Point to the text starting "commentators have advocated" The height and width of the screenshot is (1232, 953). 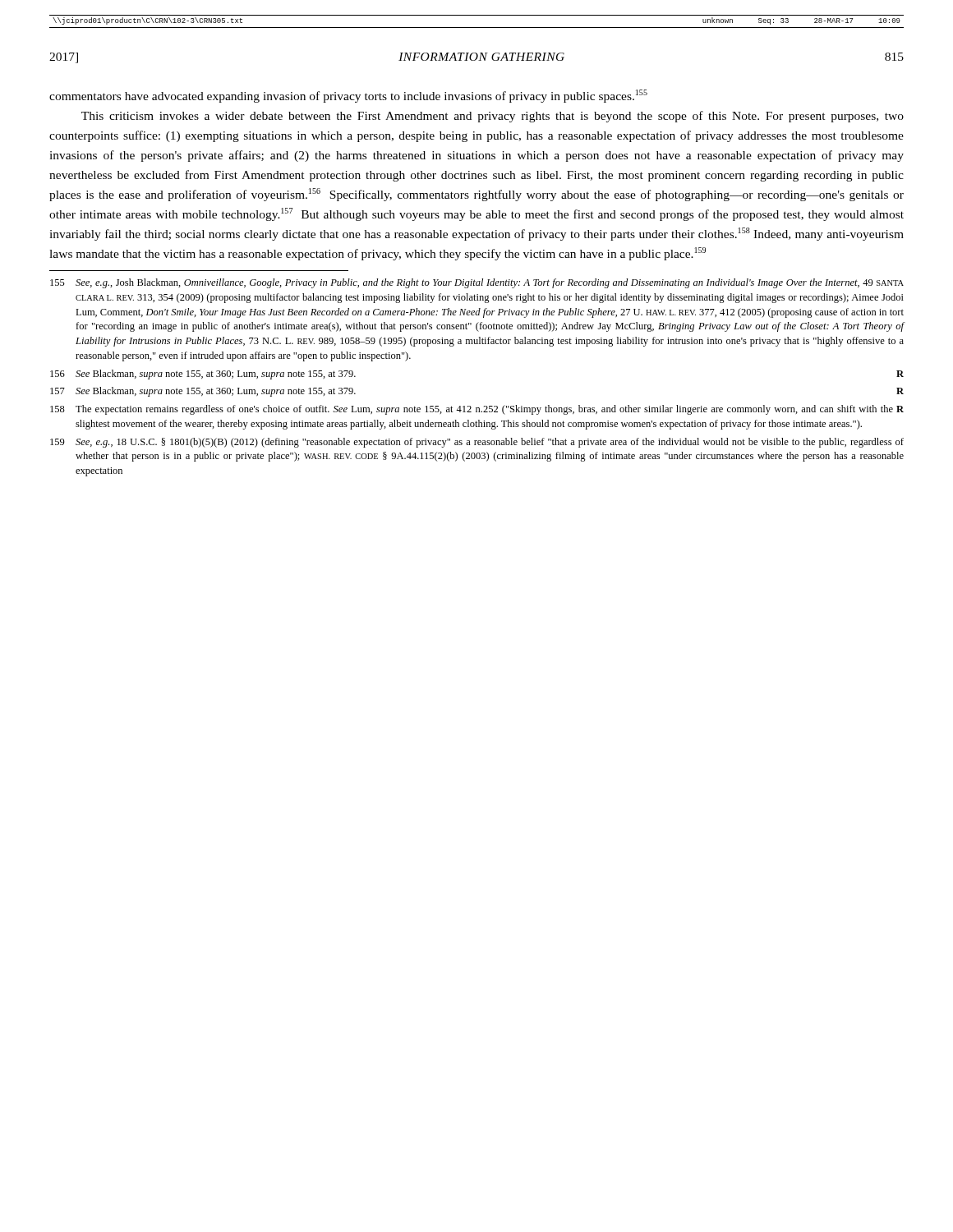click(476, 175)
